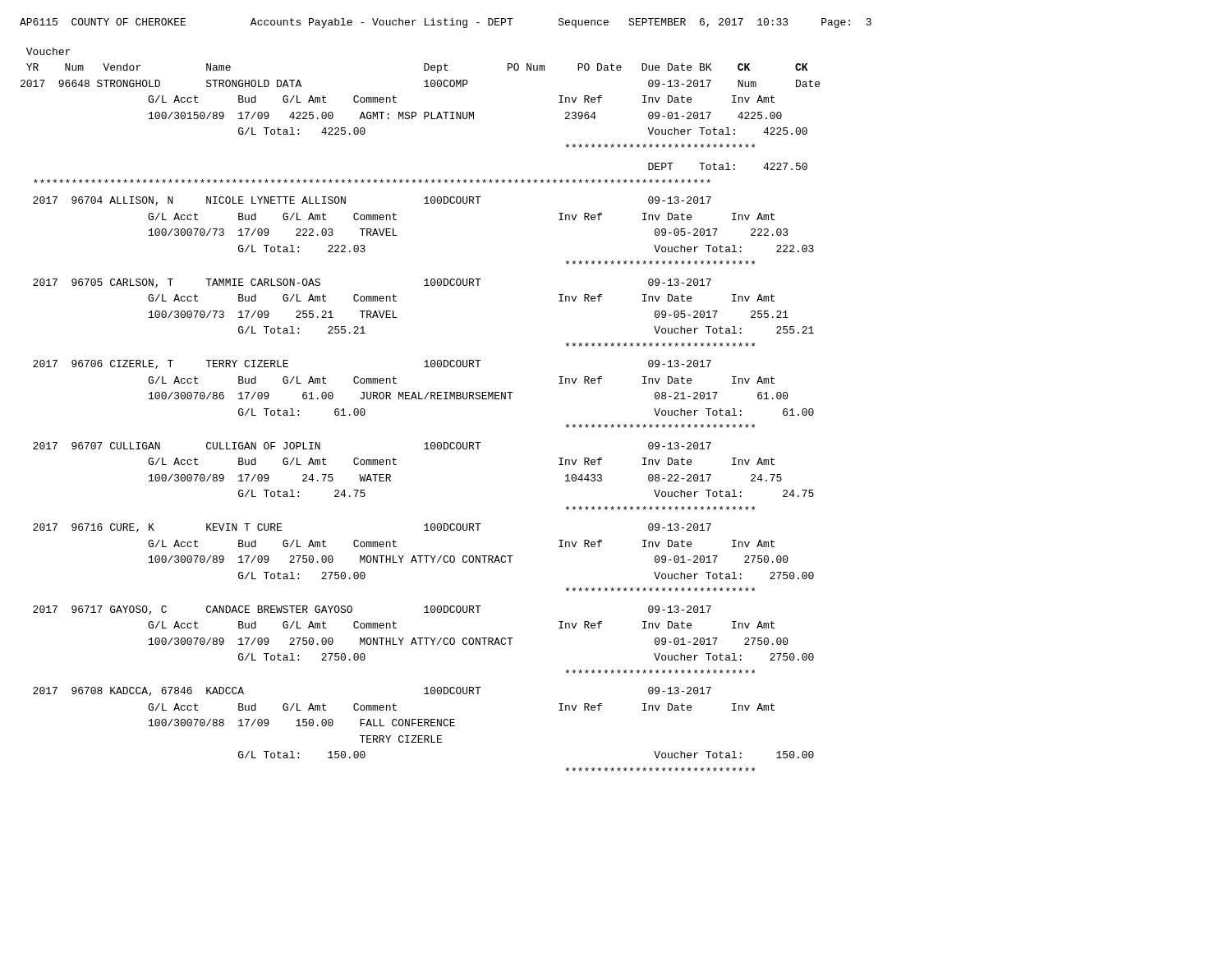Navigate to the text block starting "Voucher YR Num"
The width and height of the screenshot is (1232, 953).
tap(420, 68)
